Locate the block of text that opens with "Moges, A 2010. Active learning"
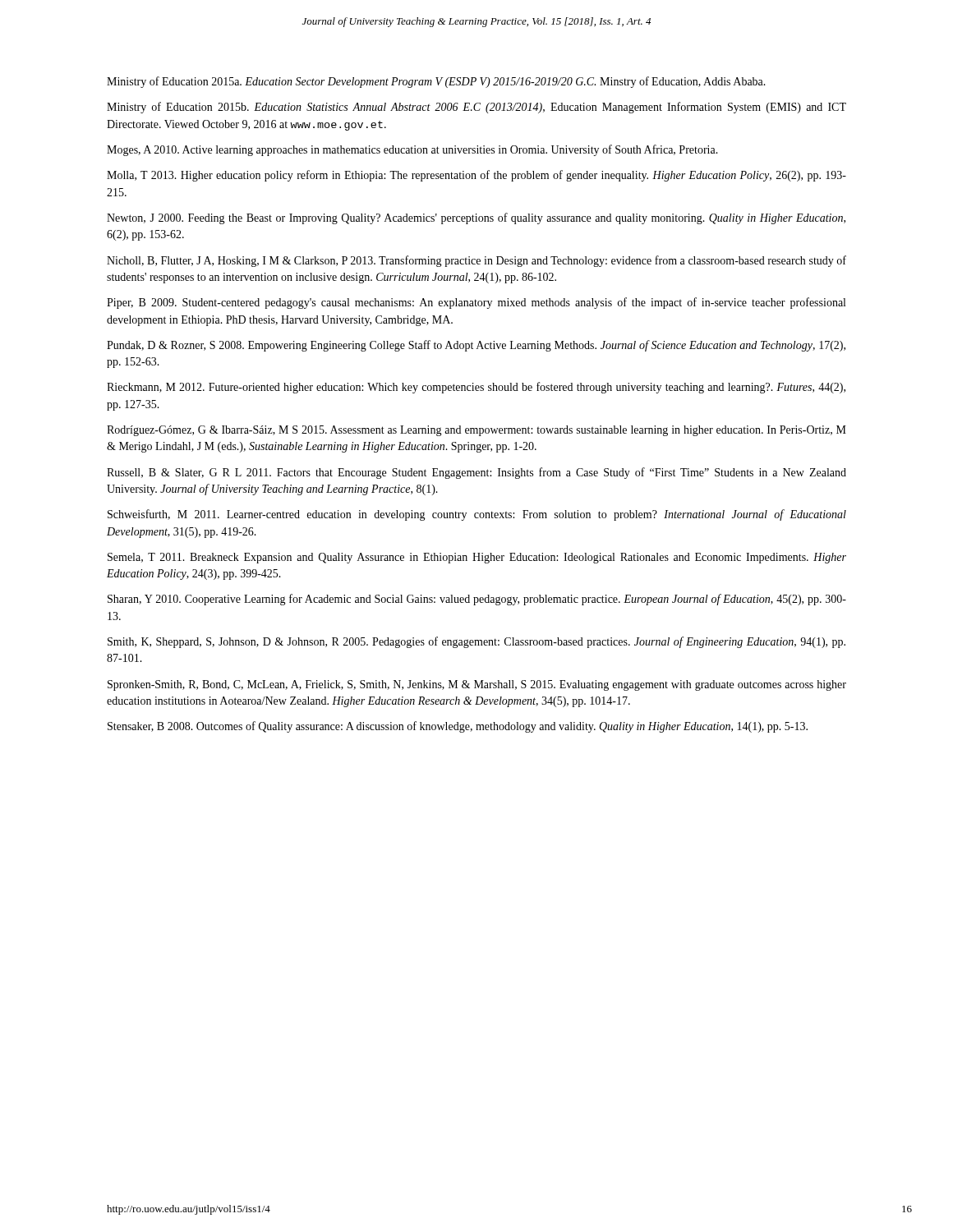Screen dimensions: 1232x953 tap(413, 150)
